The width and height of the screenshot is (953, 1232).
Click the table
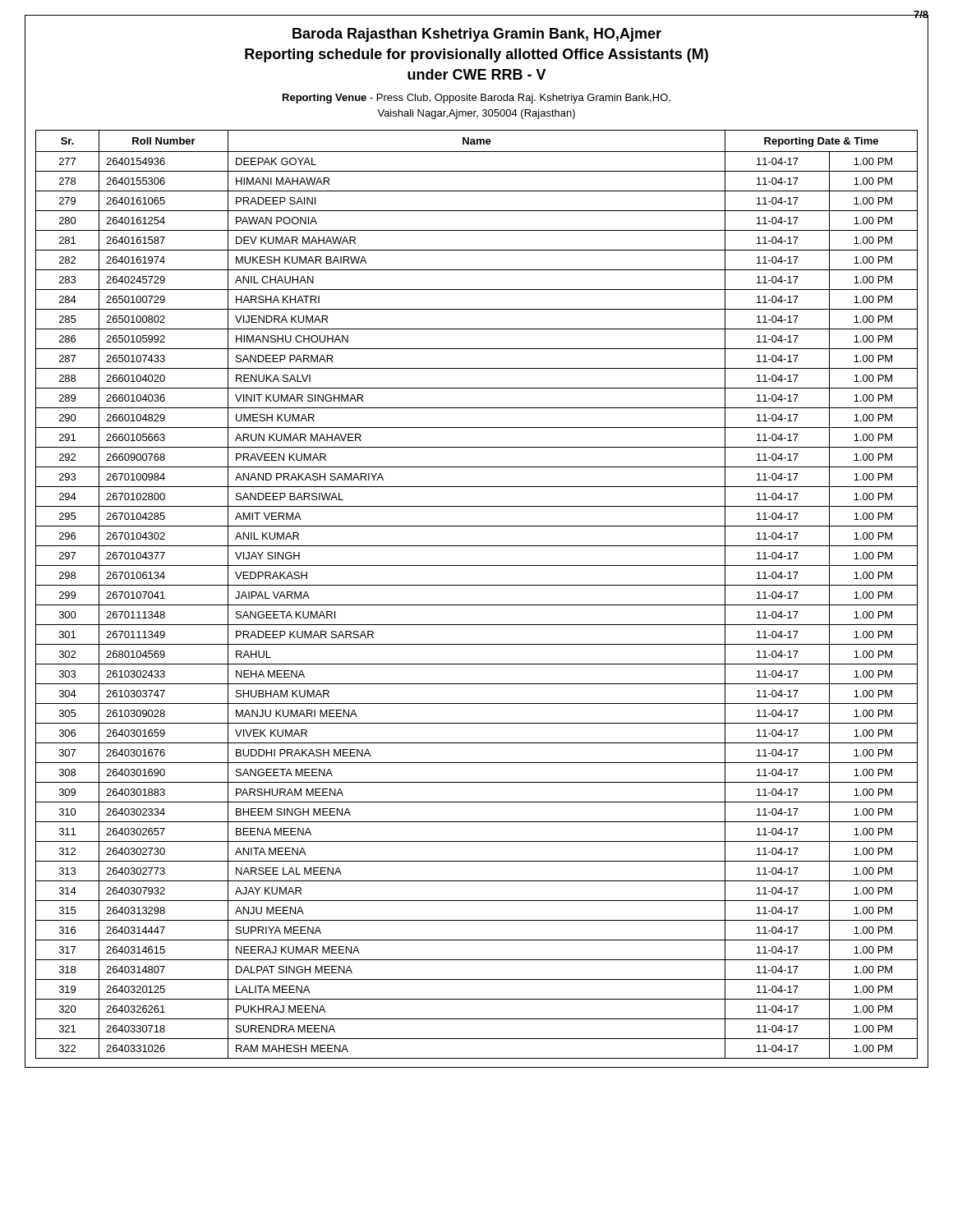point(476,594)
